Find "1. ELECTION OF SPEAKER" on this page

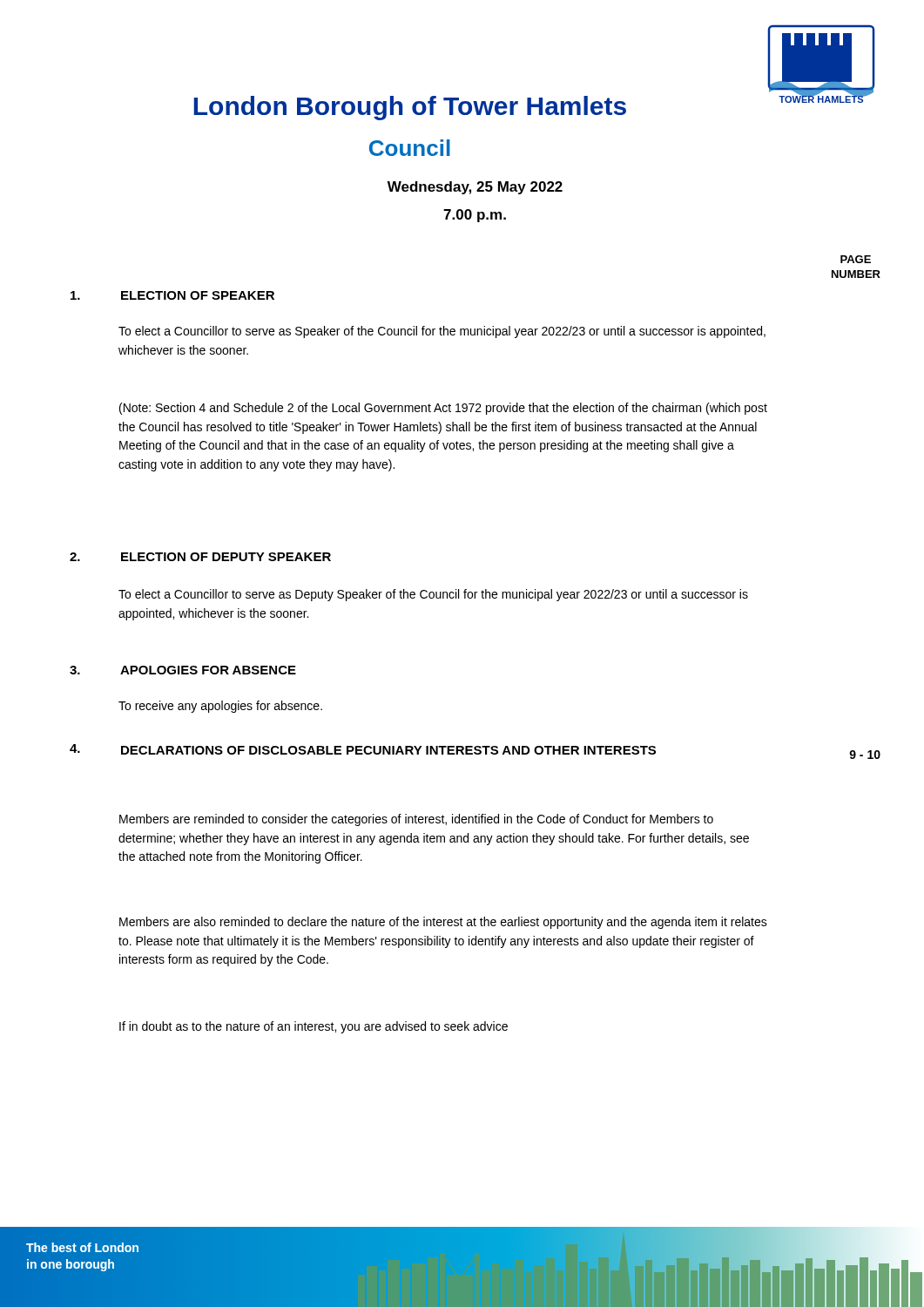pyautogui.click(x=172, y=295)
